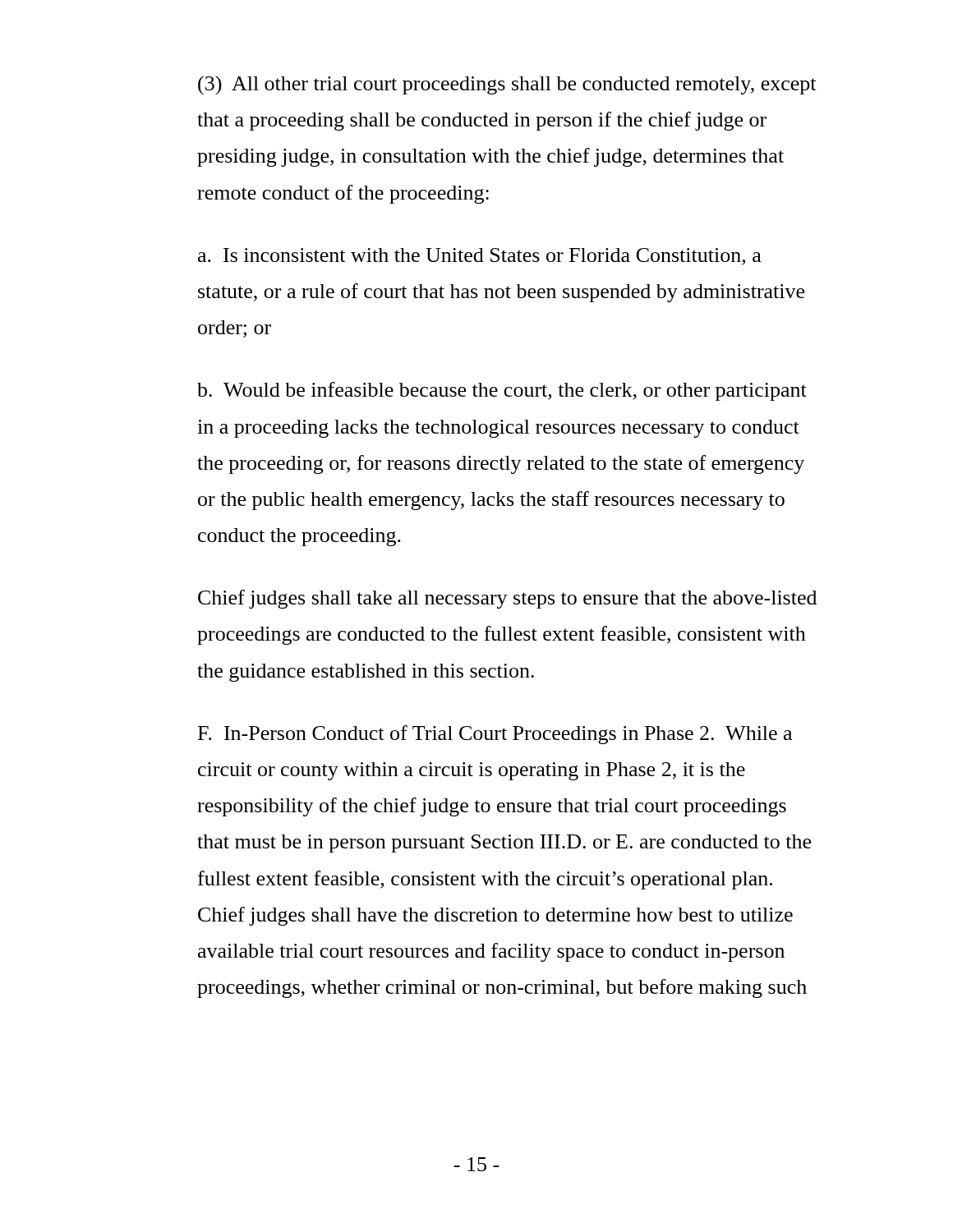Locate the passage starting "Chief judges shall"
Image resolution: width=953 pixels, height=1232 pixels.
point(476,634)
